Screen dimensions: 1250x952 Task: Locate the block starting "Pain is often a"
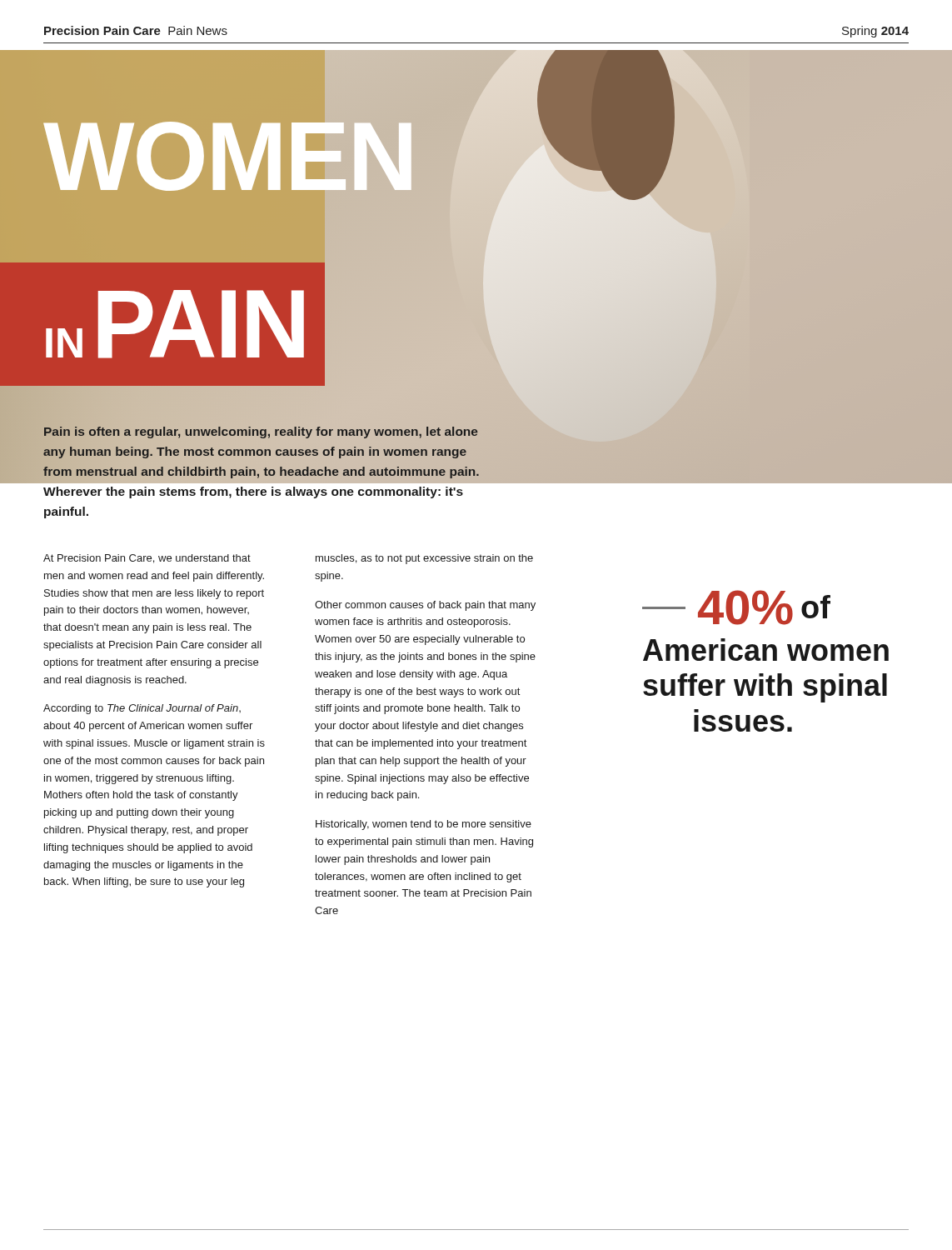click(x=268, y=471)
